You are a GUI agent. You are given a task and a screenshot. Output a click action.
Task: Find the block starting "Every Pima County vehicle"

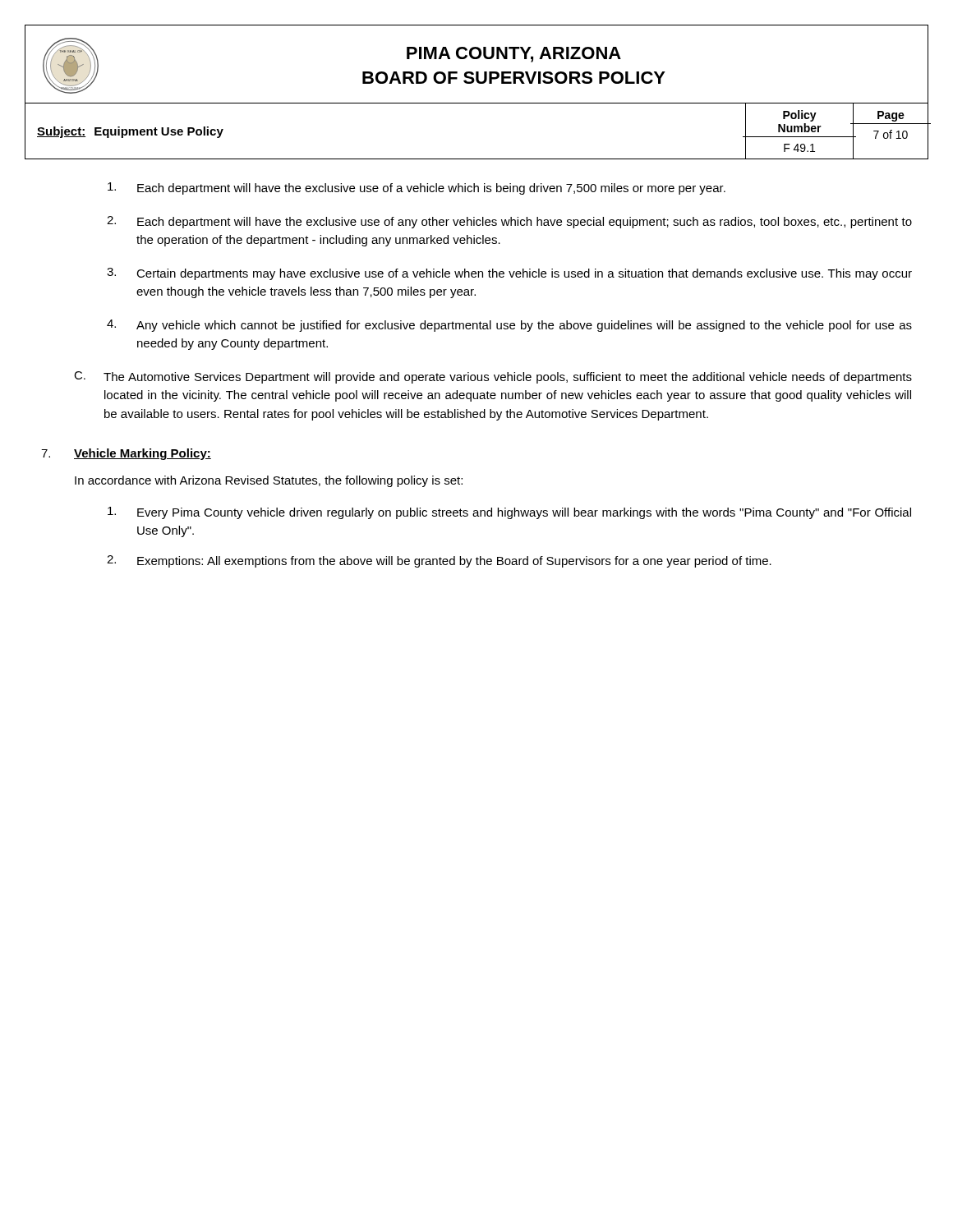coord(509,522)
